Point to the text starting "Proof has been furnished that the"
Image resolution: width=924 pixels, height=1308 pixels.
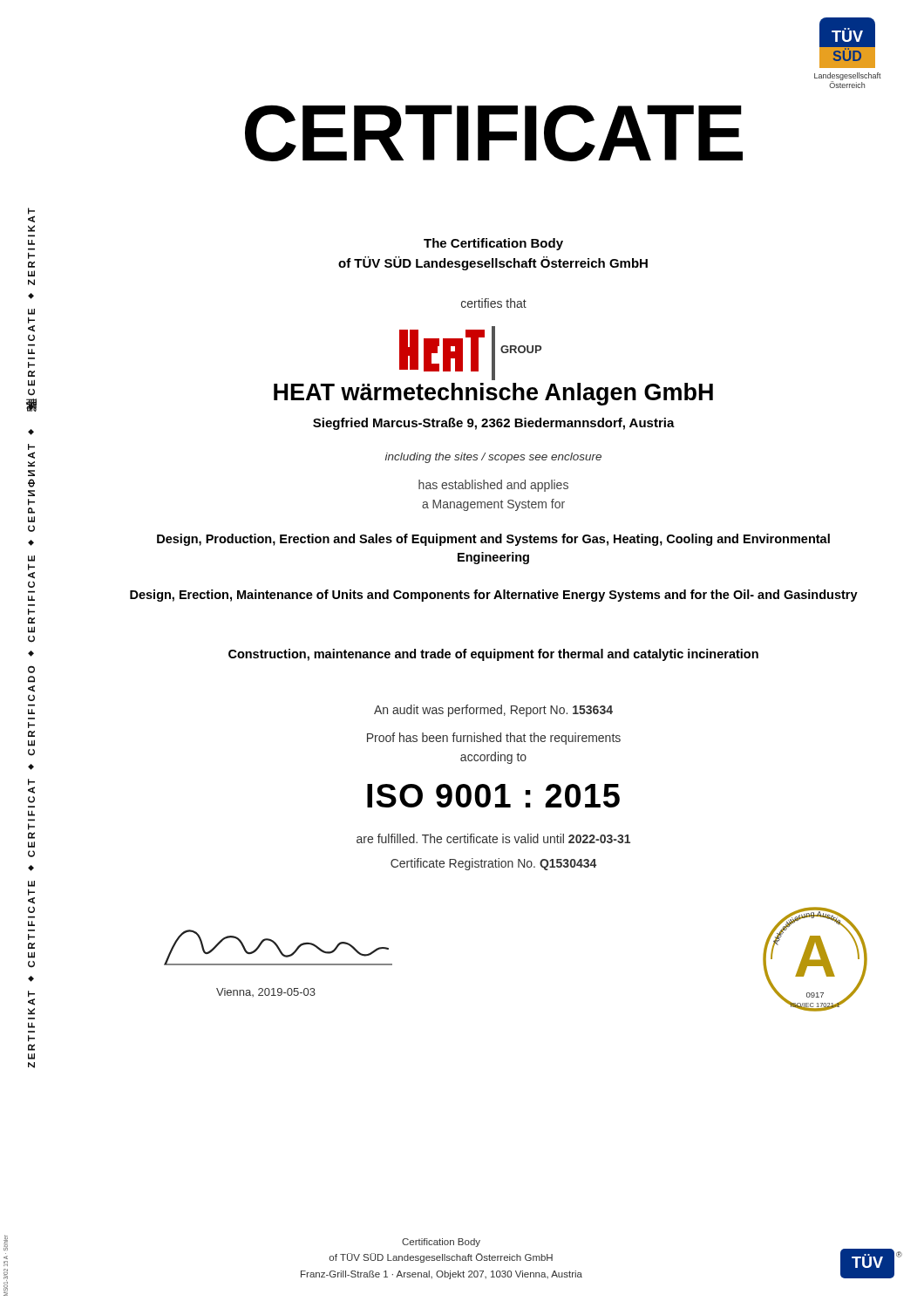pyautogui.click(x=493, y=748)
